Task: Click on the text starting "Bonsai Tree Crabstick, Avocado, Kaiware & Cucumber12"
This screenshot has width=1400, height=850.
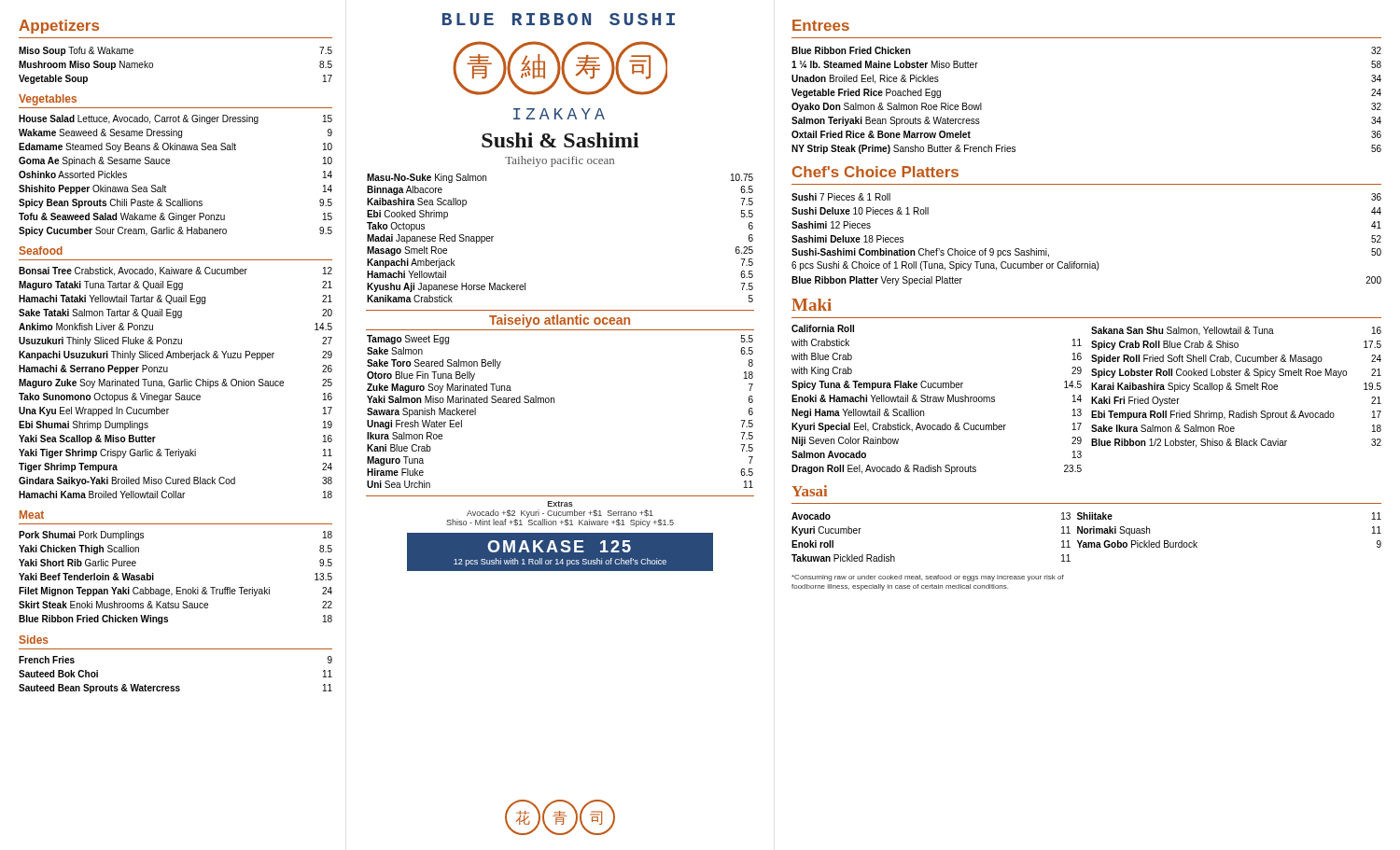Action: pos(175,271)
